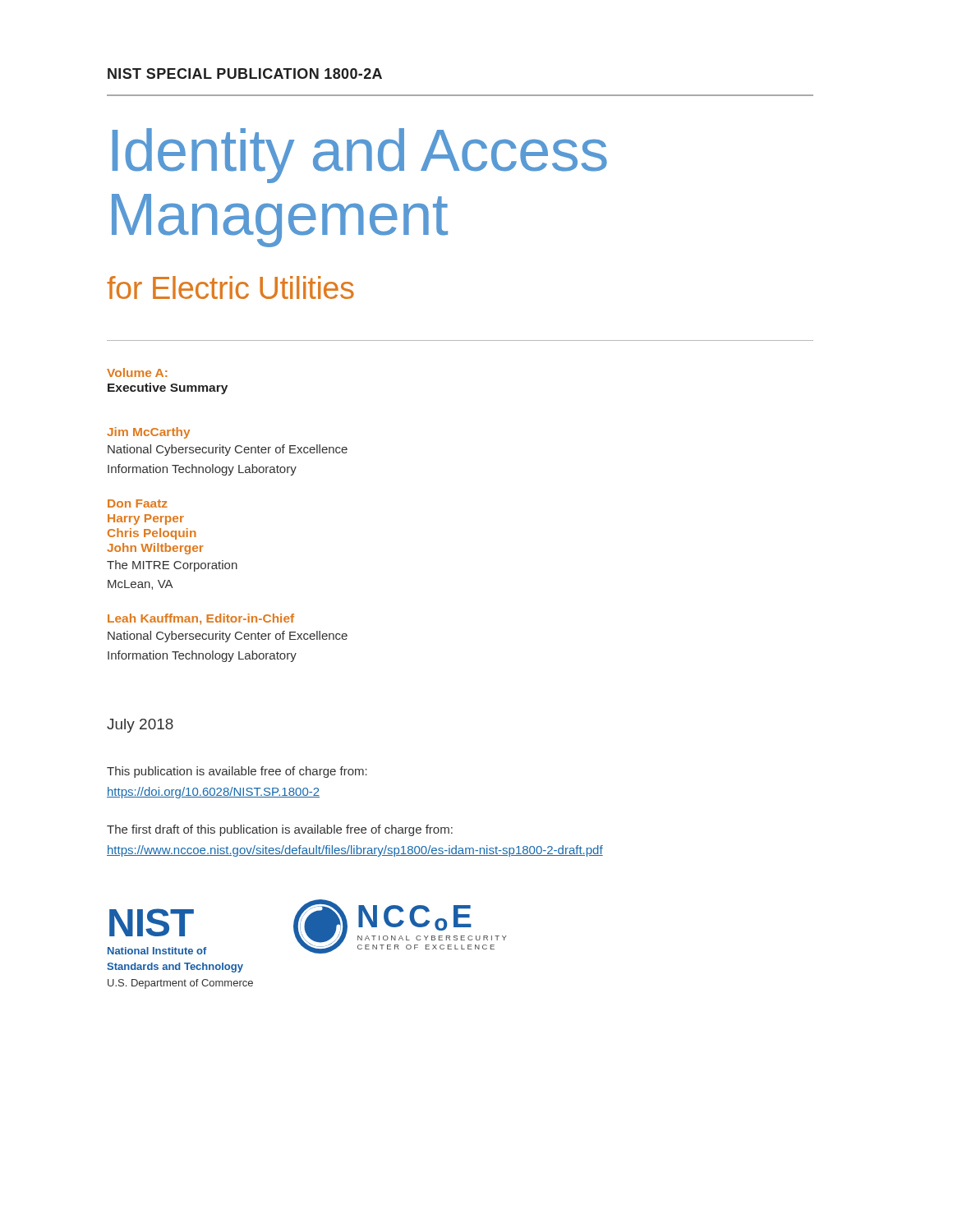Viewport: 953px width, 1232px height.
Task: Click the passage that begins "Jim McCarthy National Cybersecurity Center of ExcellenceInformation Technology"
Action: click(x=148, y=433)
